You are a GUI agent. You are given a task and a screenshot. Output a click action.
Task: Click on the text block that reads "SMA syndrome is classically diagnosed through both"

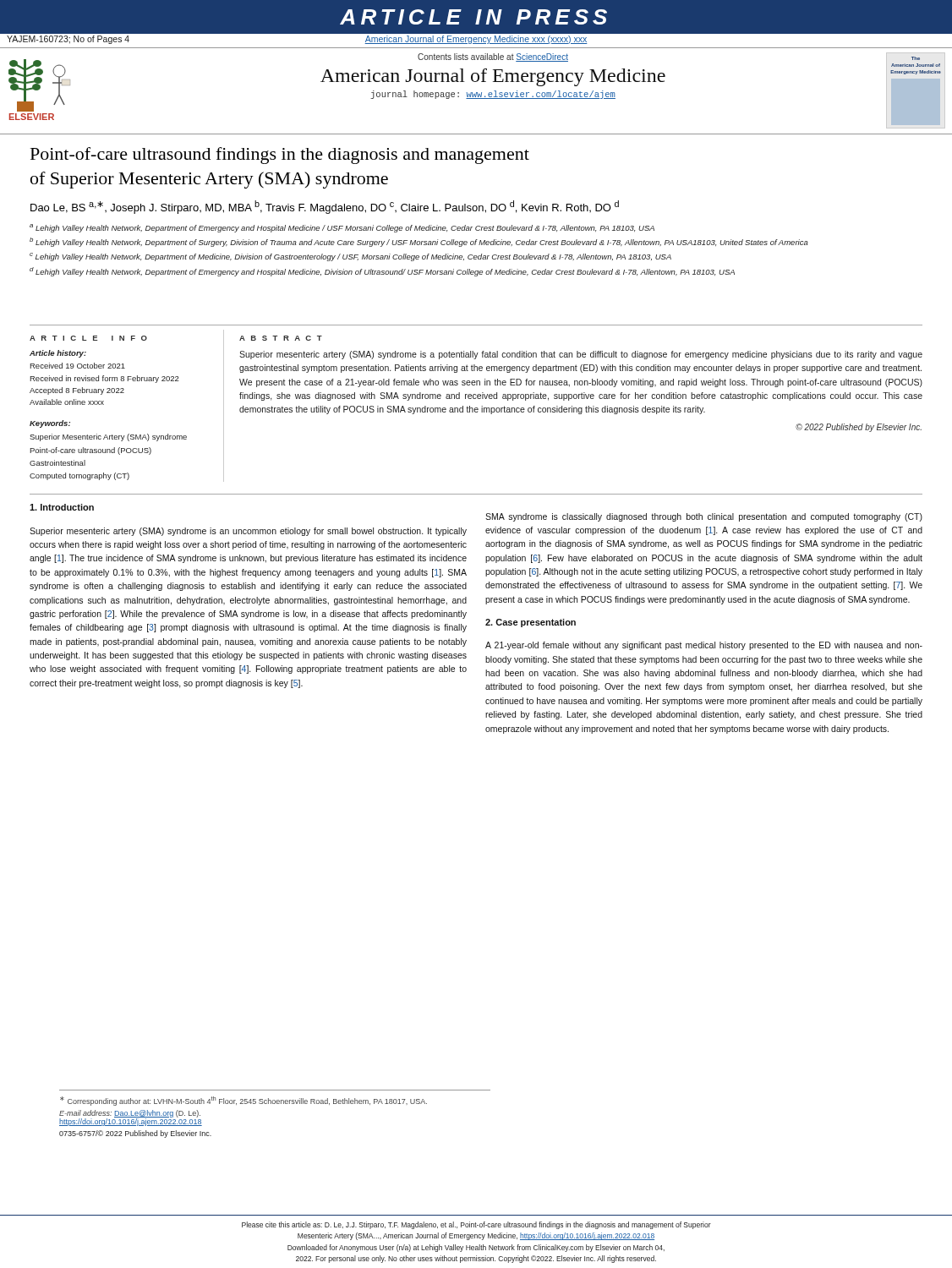[x=704, y=517]
